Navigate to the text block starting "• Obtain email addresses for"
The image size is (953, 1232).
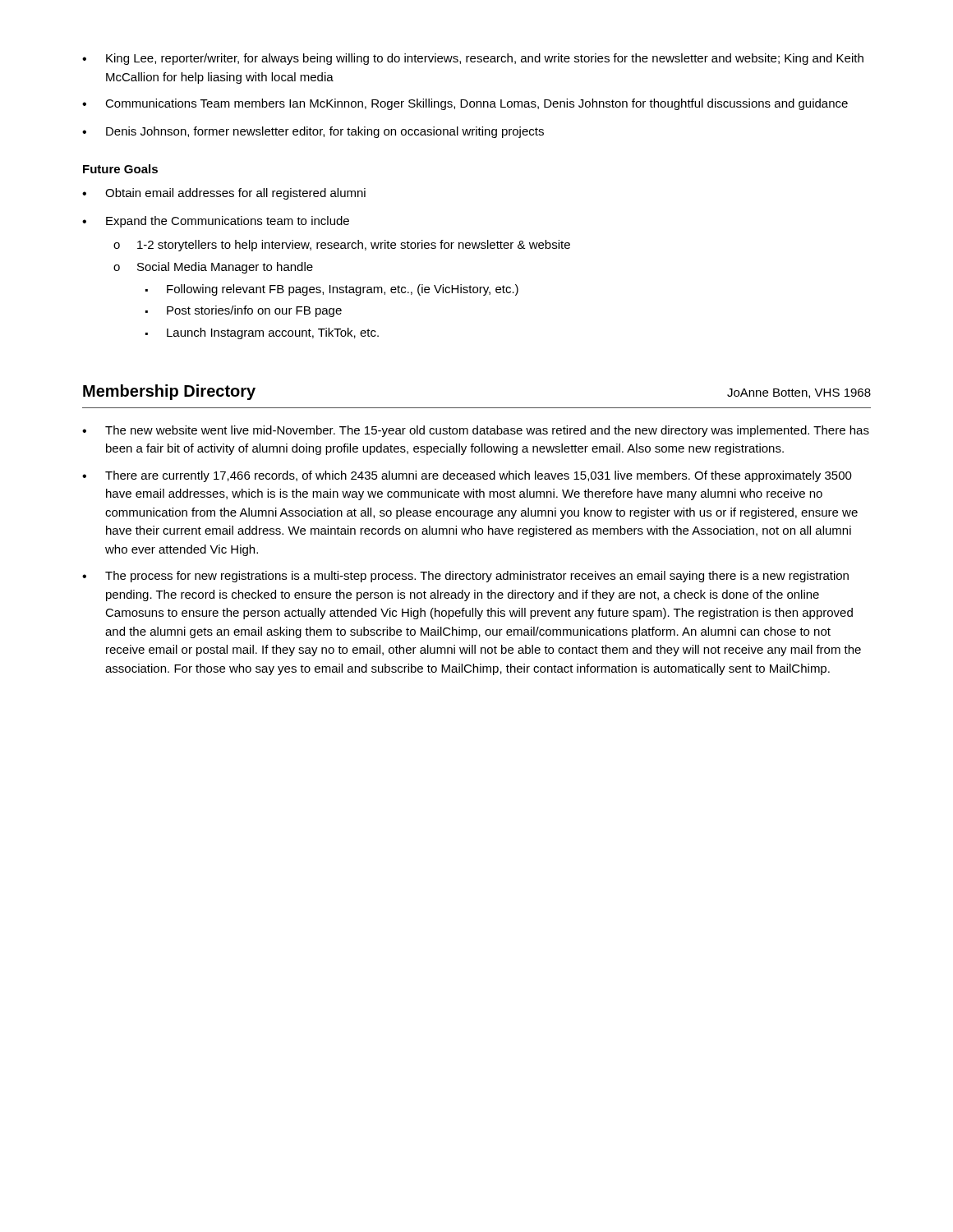pos(224,194)
